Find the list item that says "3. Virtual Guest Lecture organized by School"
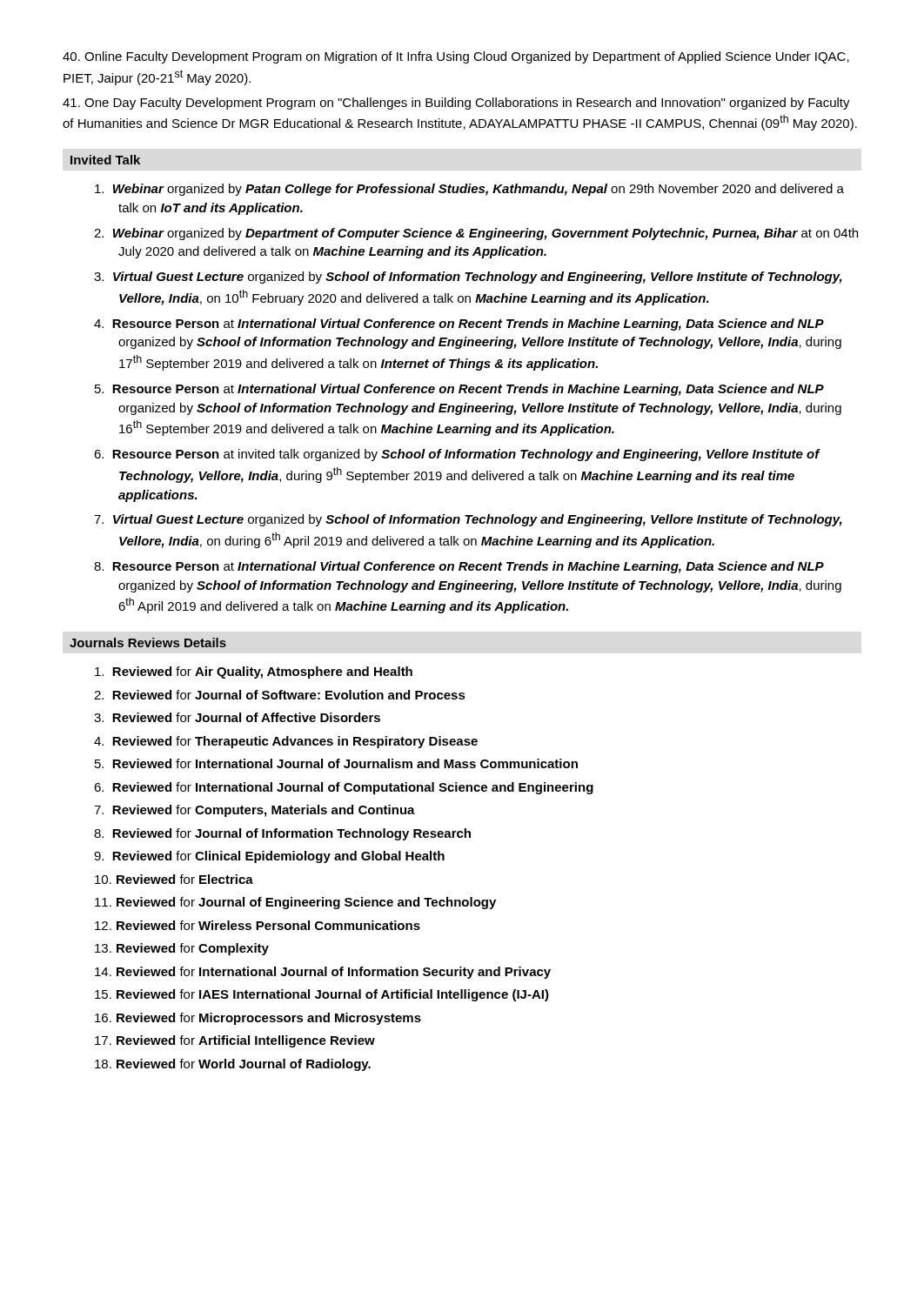The height and width of the screenshot is (1305, 924). pos(468,287)
